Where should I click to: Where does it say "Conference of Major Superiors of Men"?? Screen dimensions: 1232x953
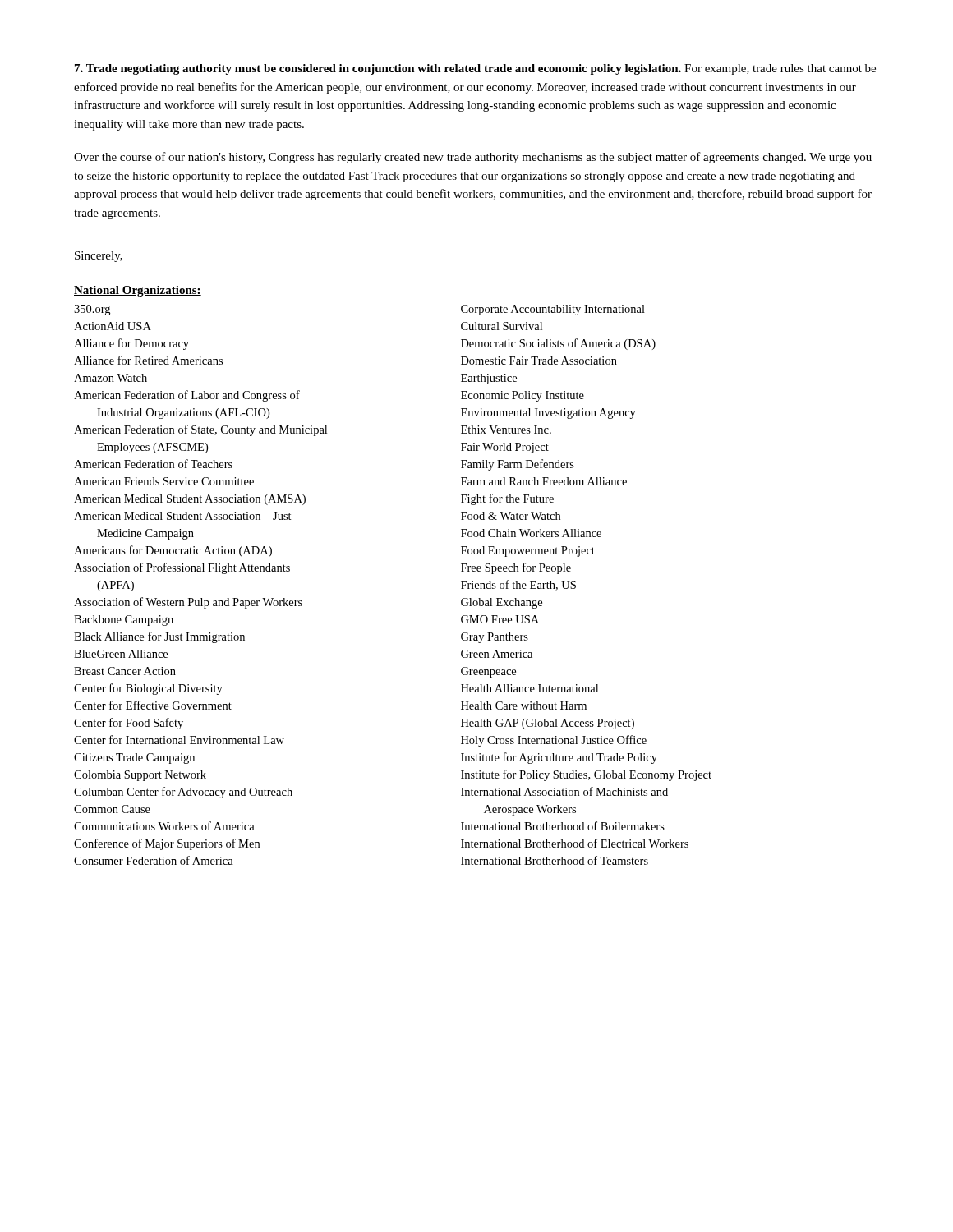click(x=167, y=843)
